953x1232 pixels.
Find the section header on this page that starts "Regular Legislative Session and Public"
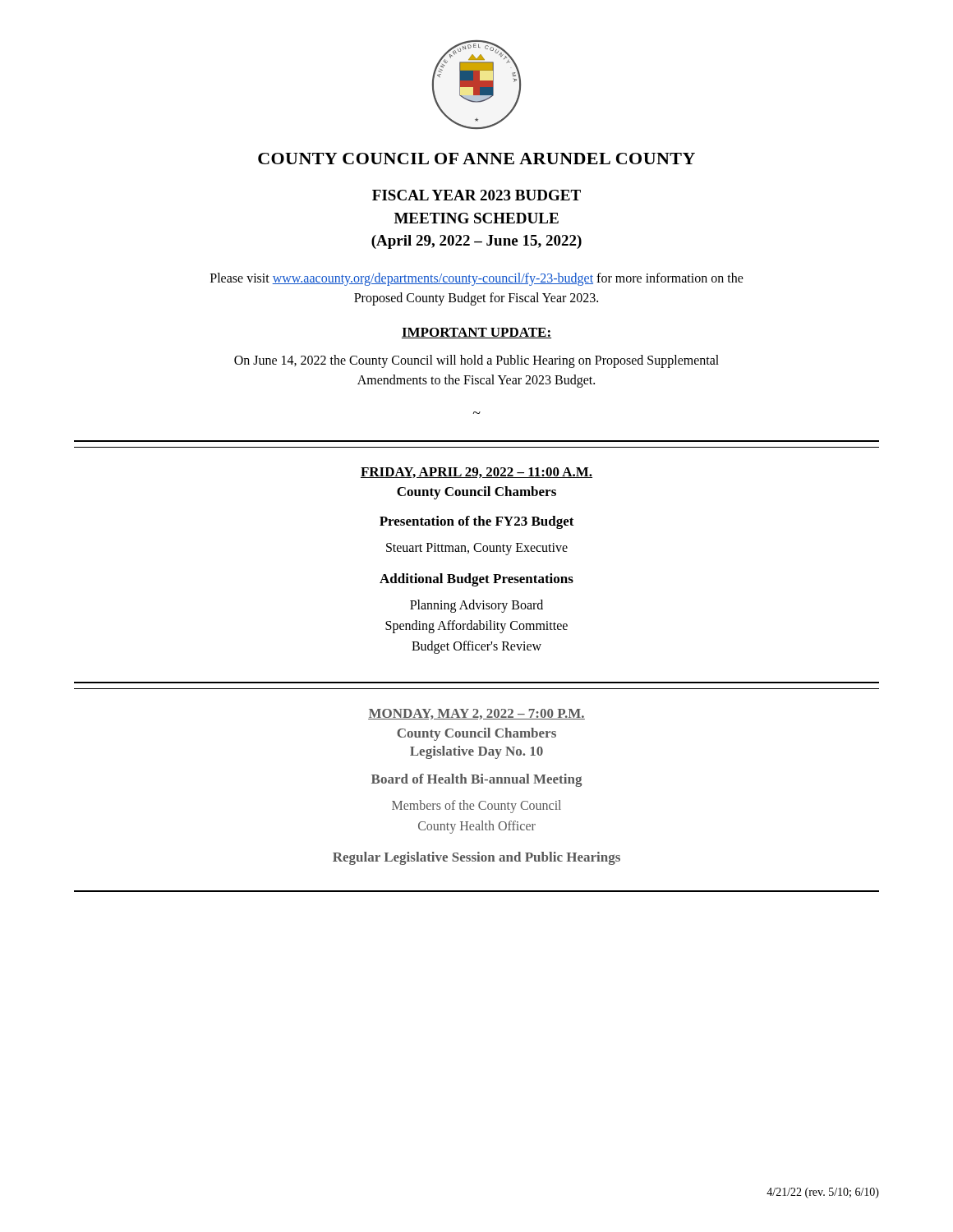(x=476, y=857)
